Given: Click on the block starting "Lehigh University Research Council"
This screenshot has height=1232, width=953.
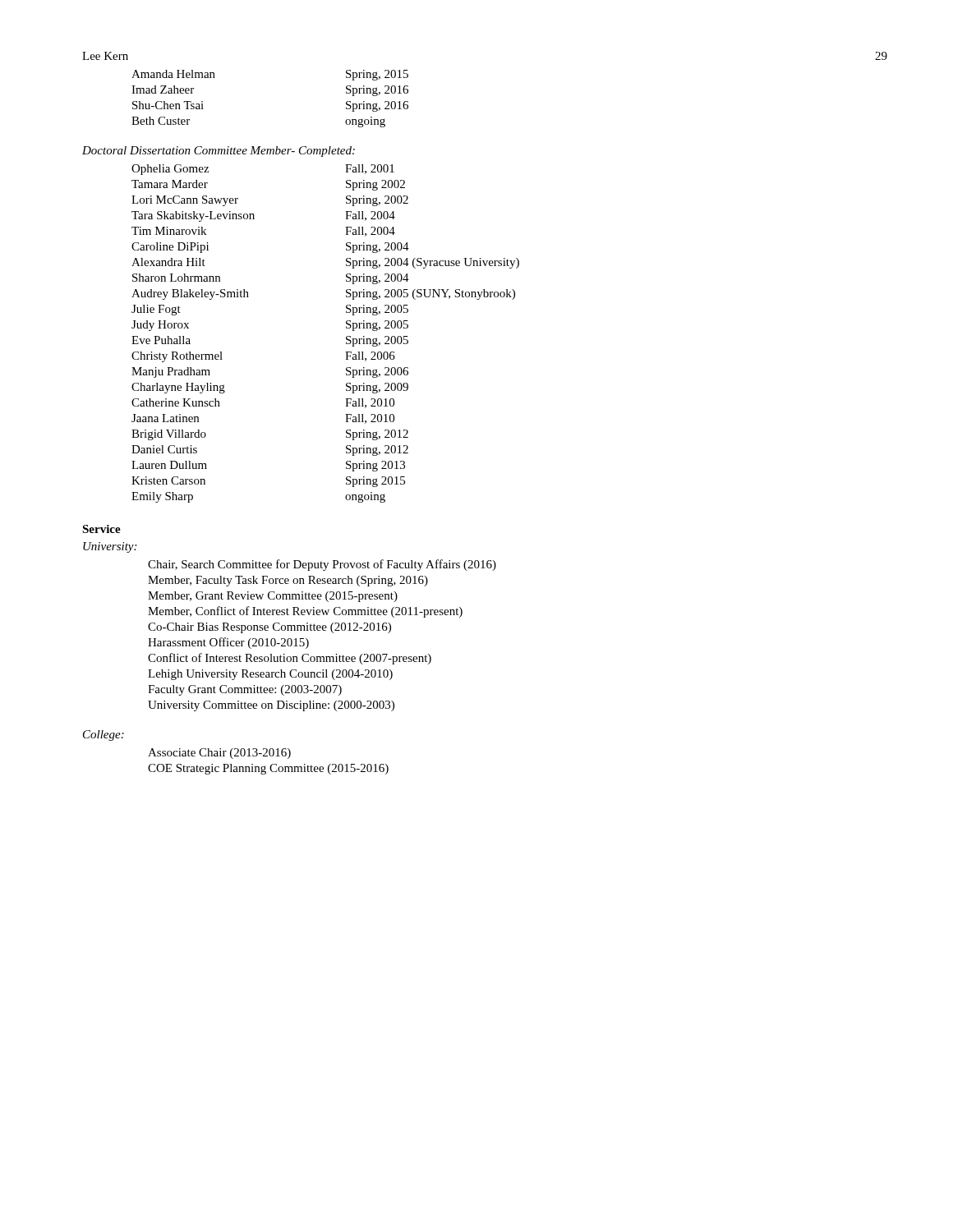Looking at the screenshot, I should 270,673.
